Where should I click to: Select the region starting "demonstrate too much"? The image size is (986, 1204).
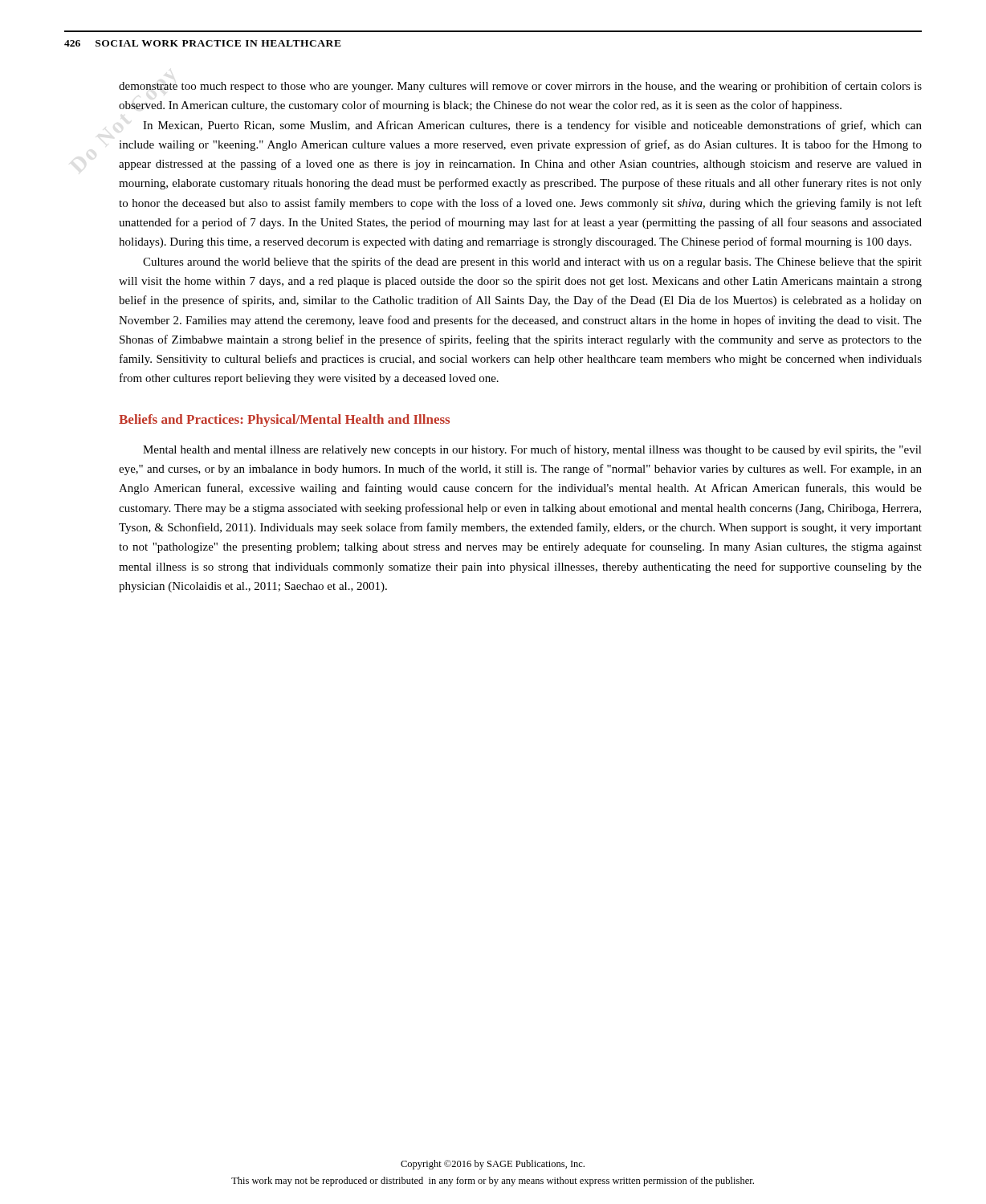520,96
